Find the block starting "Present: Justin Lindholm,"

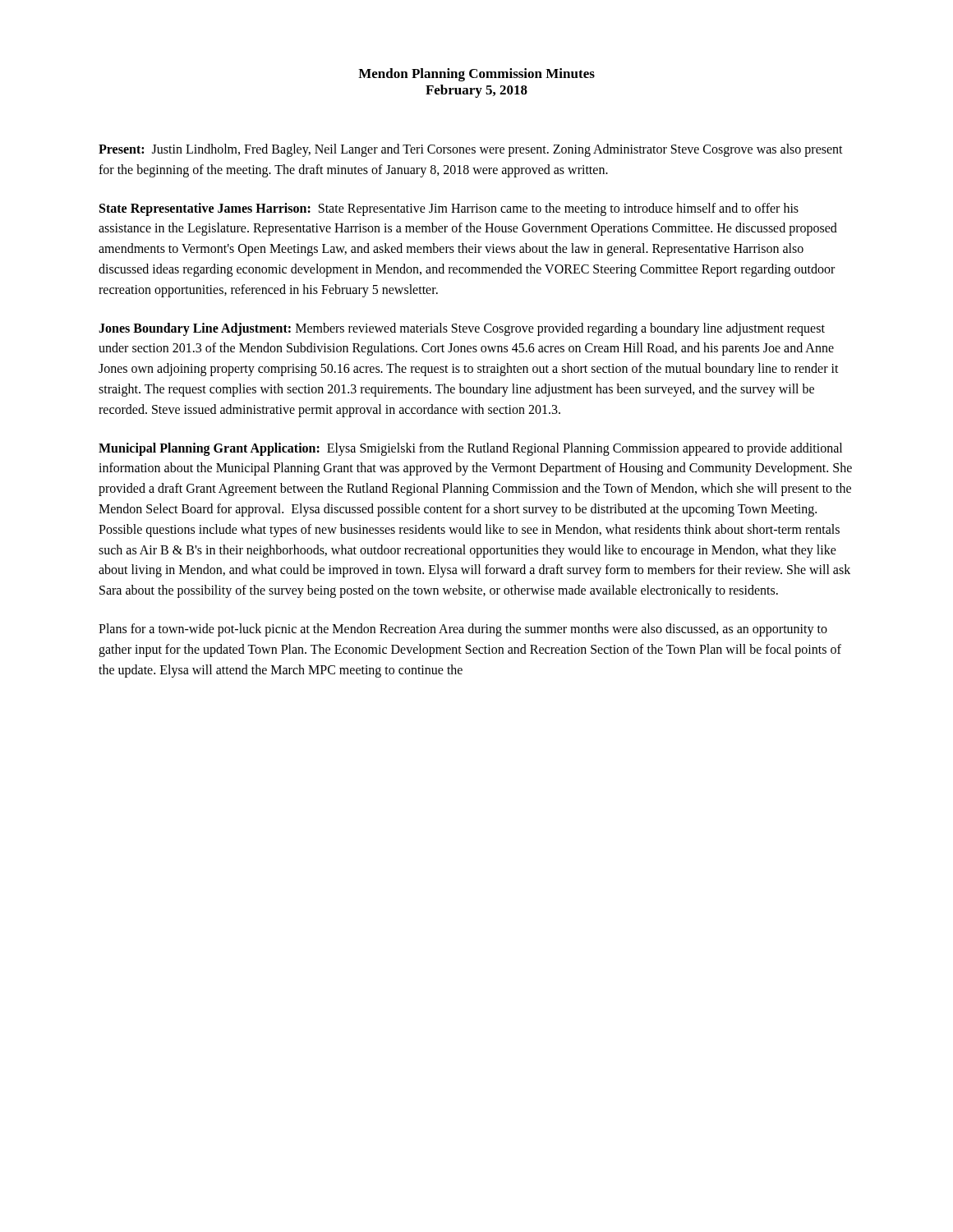click(476, 160)
